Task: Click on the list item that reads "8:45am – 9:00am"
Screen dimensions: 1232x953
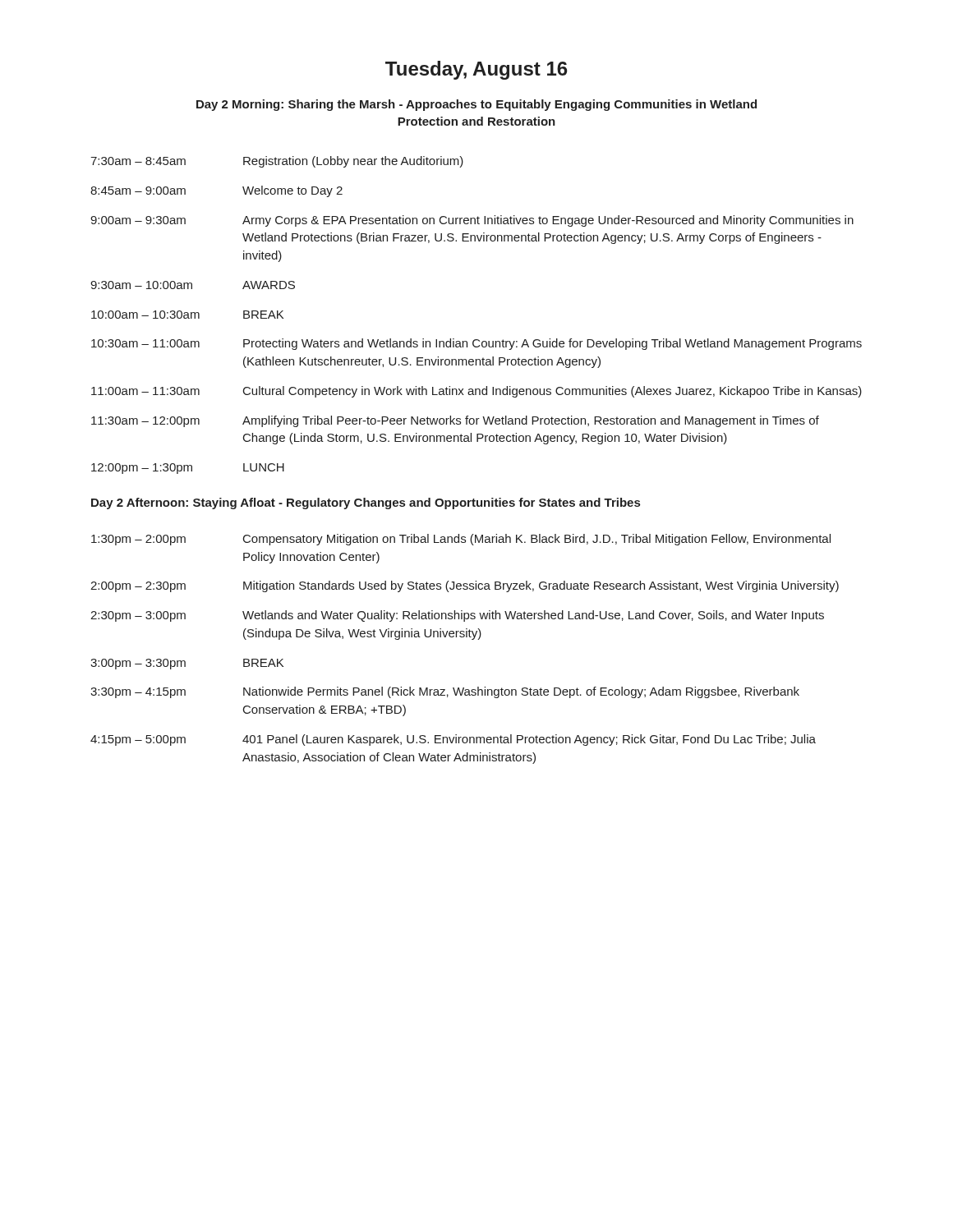Action: pyautogui.click(x=148, y=191)
